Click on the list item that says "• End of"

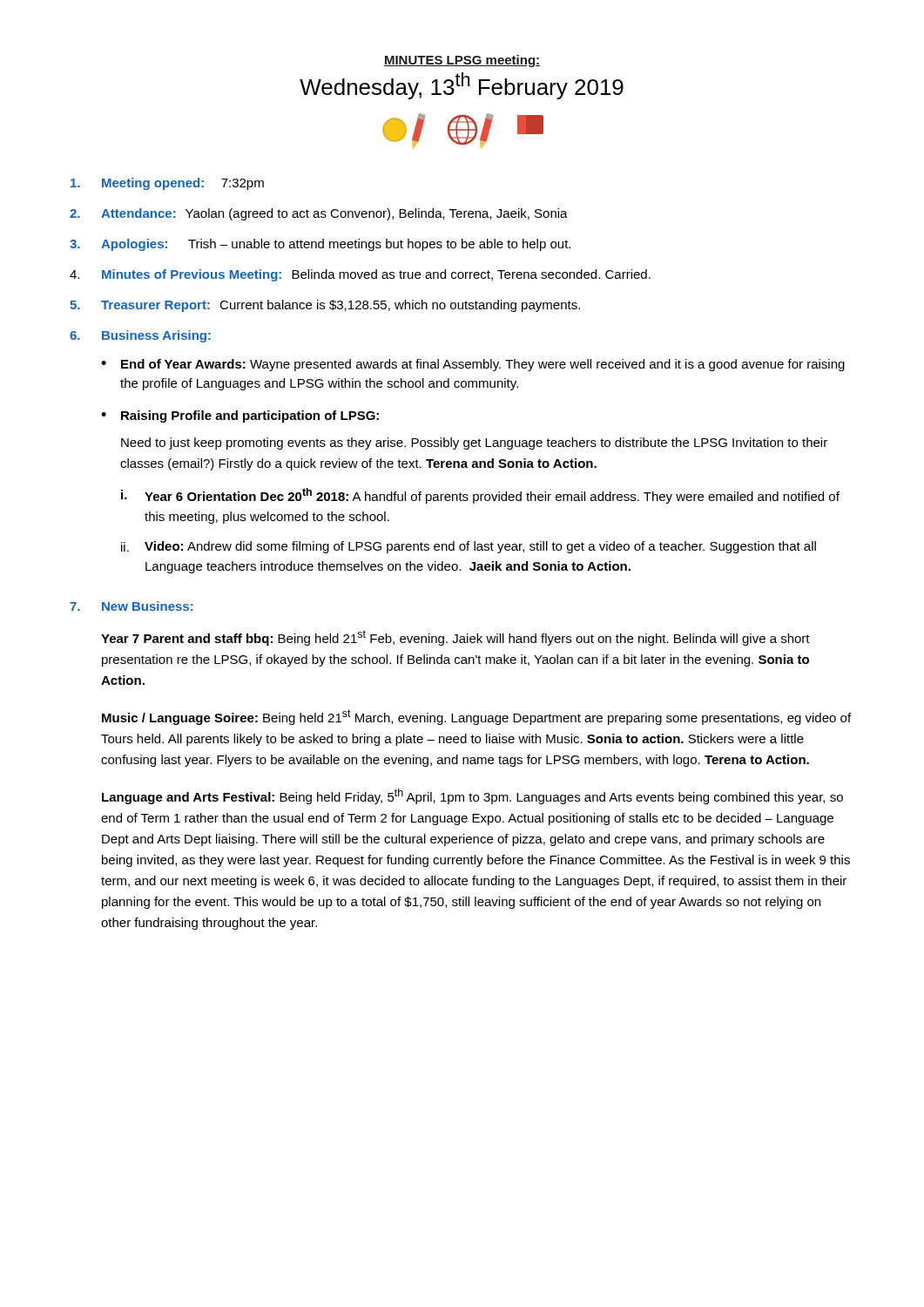pyautogui.click(x=478, y=374)
